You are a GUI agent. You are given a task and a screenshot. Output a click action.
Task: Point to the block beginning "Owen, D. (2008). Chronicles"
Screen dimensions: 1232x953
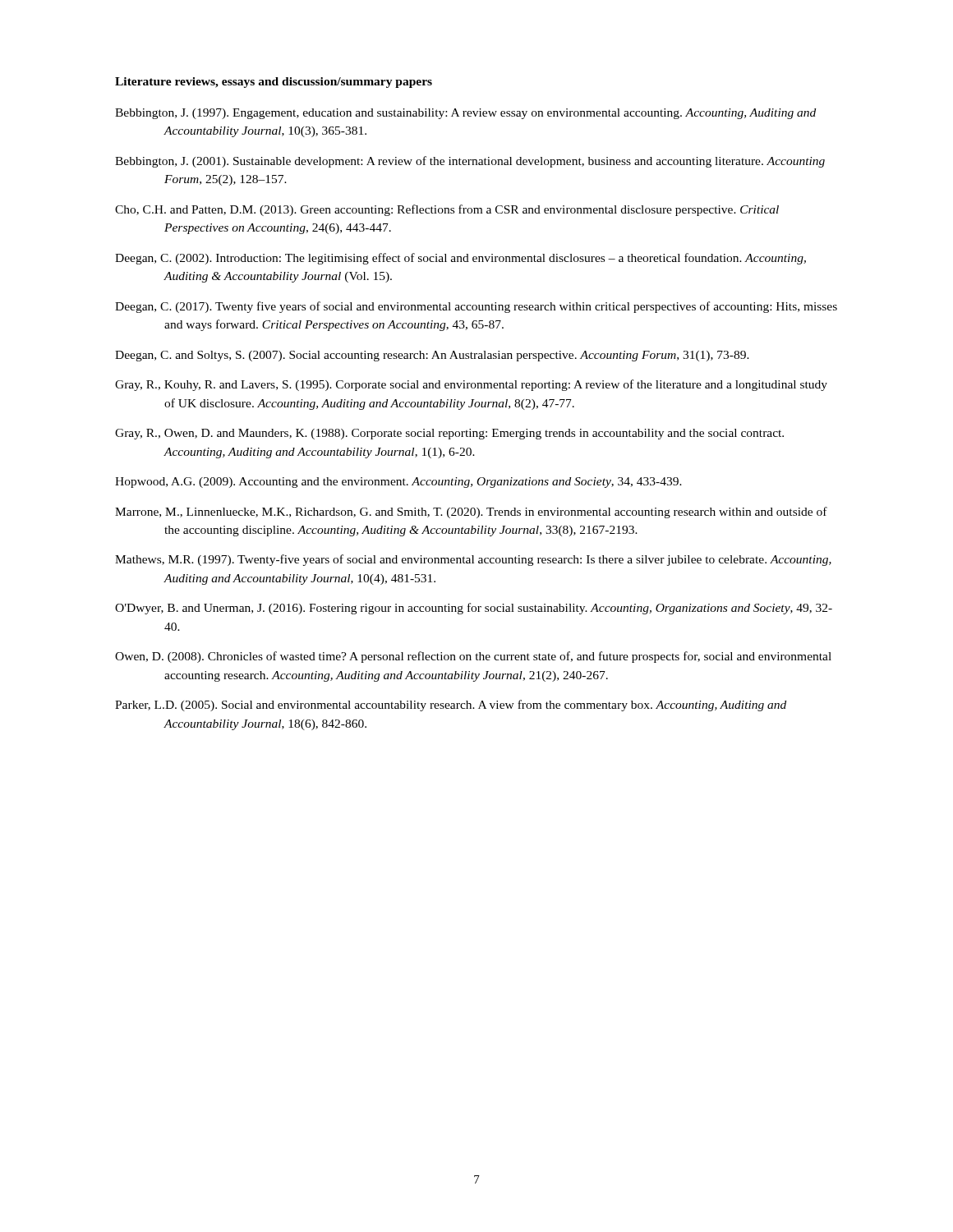tap(473, 665)
